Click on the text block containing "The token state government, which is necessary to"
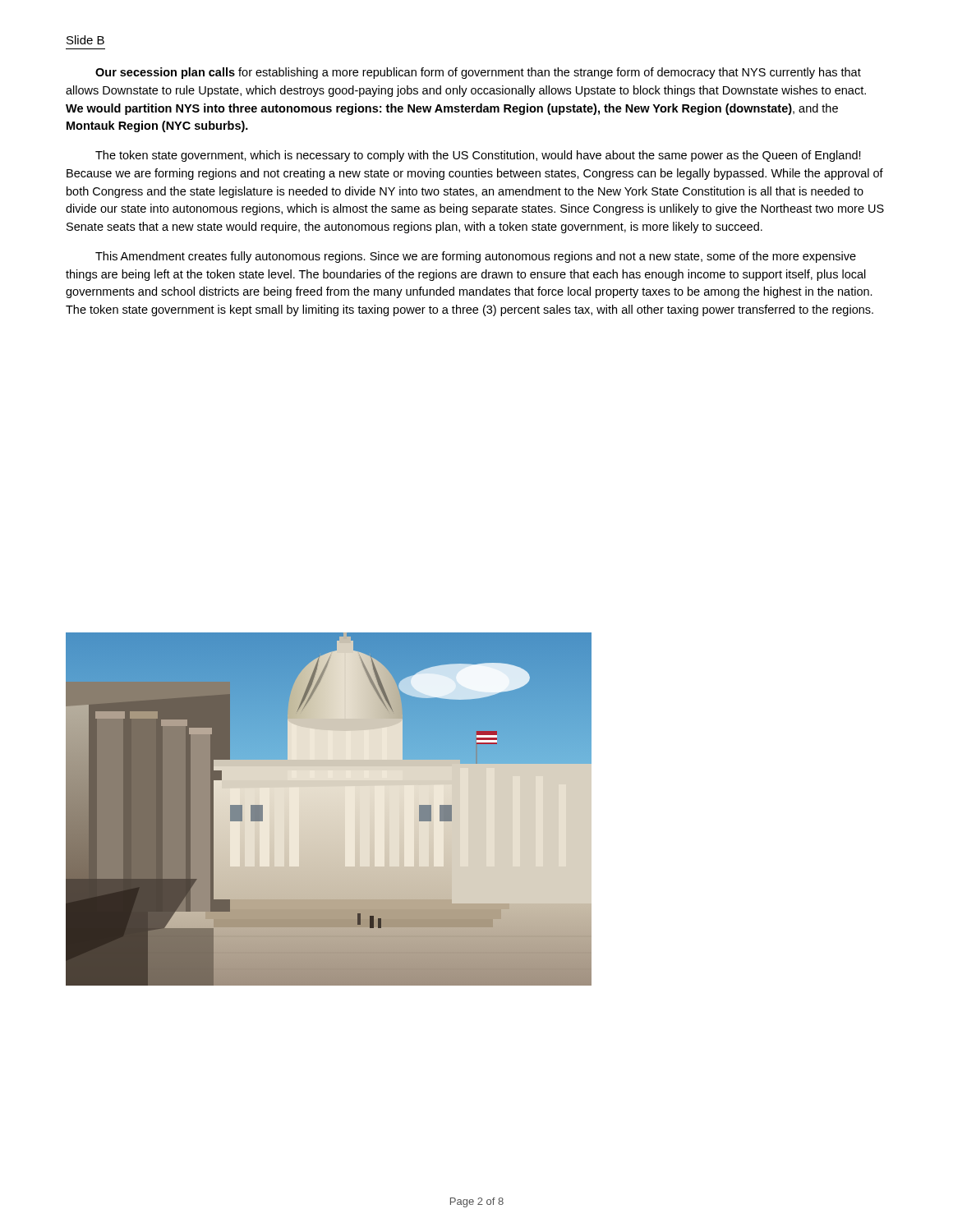The width and height of the screenshot is (953, 1232). pyautogui.click(x=475, y=191)
